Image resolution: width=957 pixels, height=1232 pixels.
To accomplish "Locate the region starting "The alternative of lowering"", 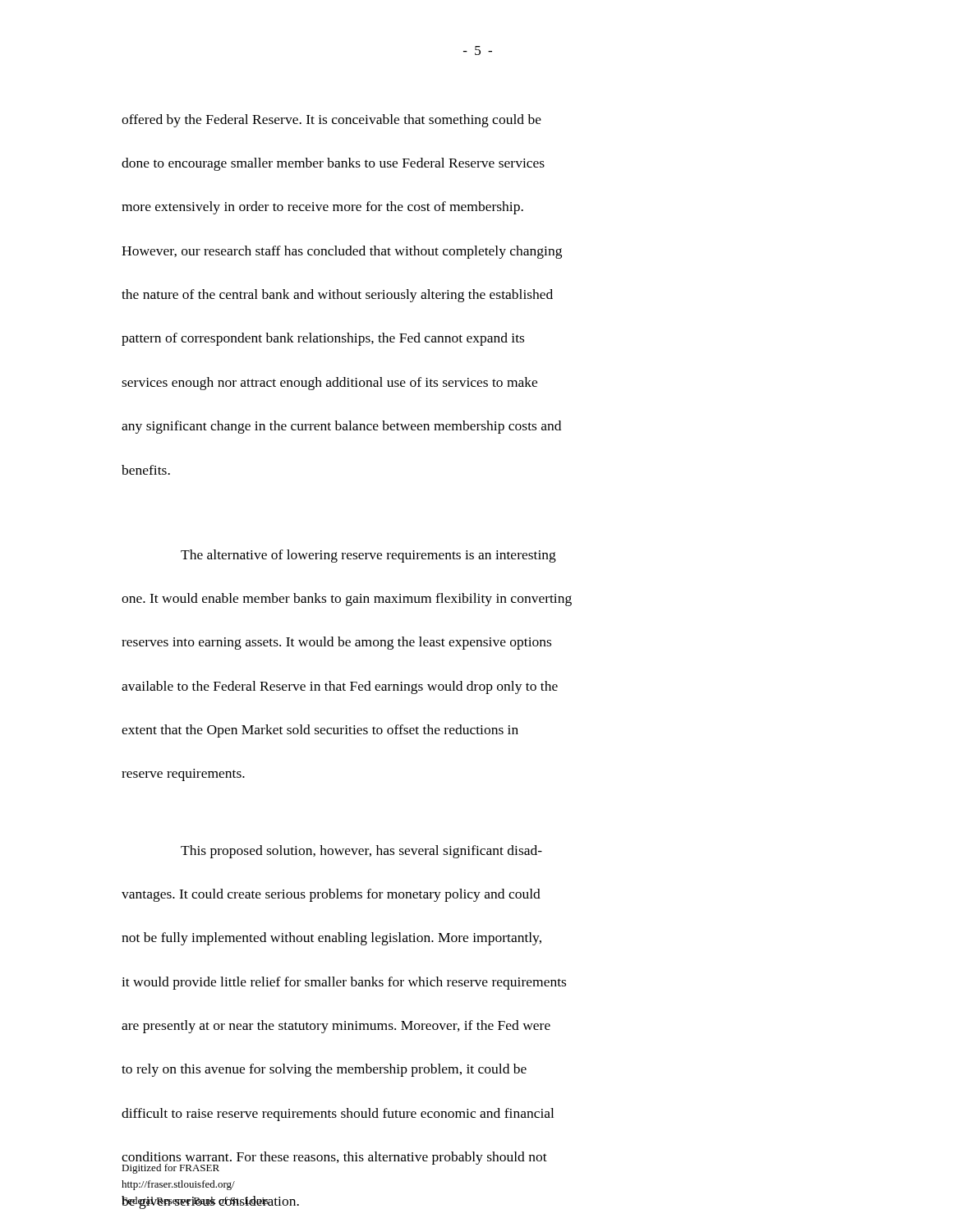I will [x=368, y=556].
